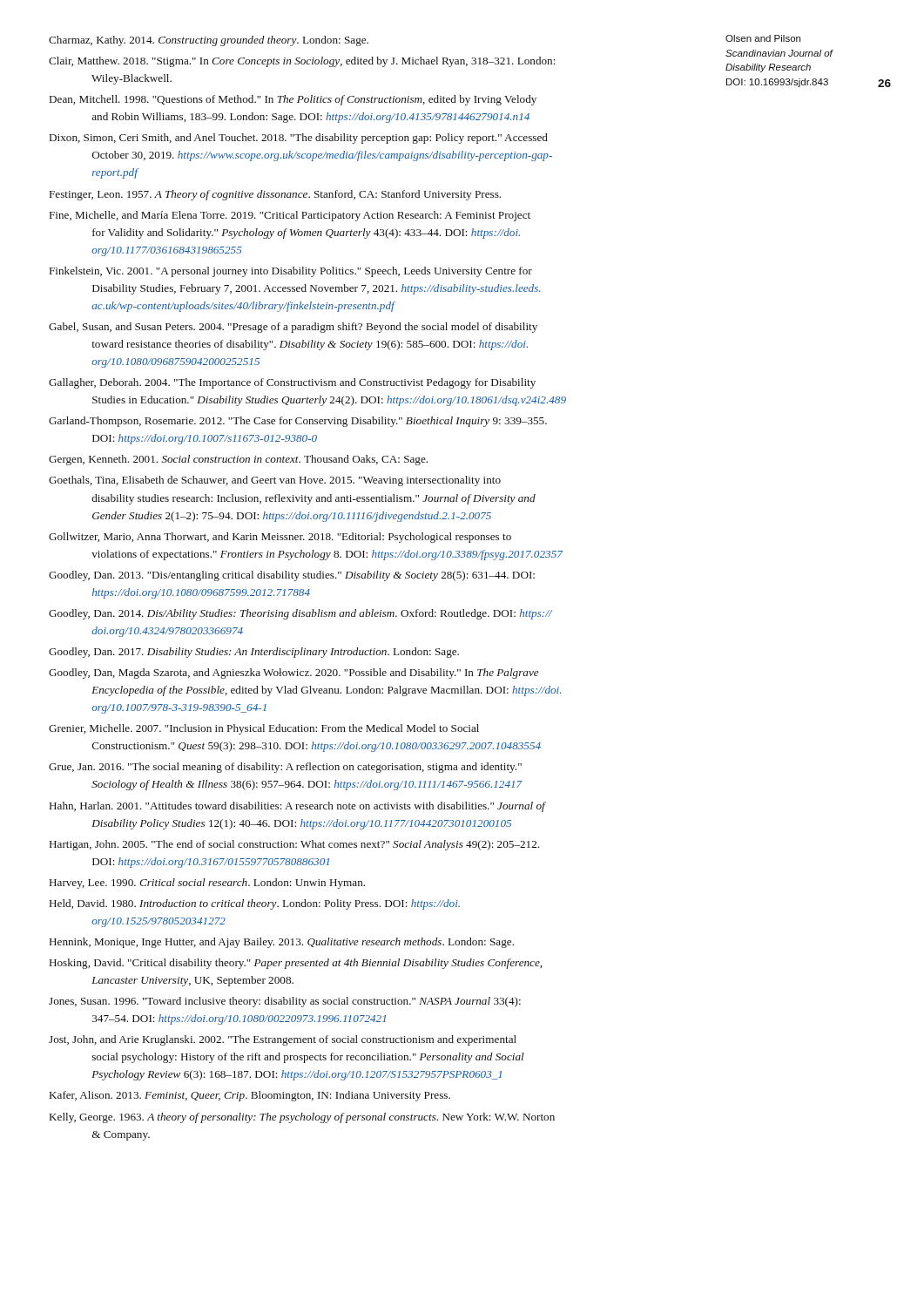Find the region starting "Hennink, Monique, Inge"
The height and width of the screenshot is (1307, 924).
[282, 941]
